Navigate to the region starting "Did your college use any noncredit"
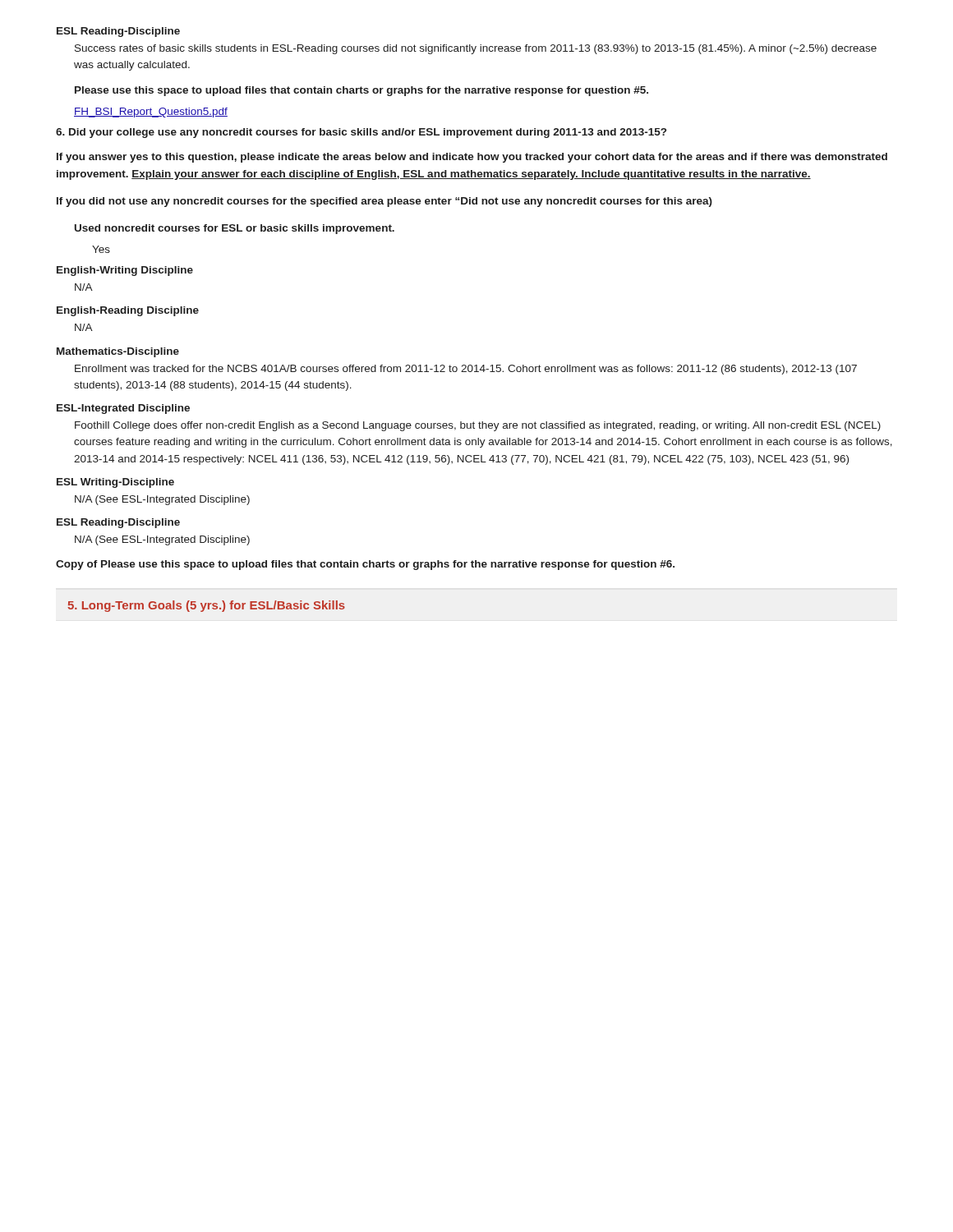 pyautogui.click(x=361, y=132)
